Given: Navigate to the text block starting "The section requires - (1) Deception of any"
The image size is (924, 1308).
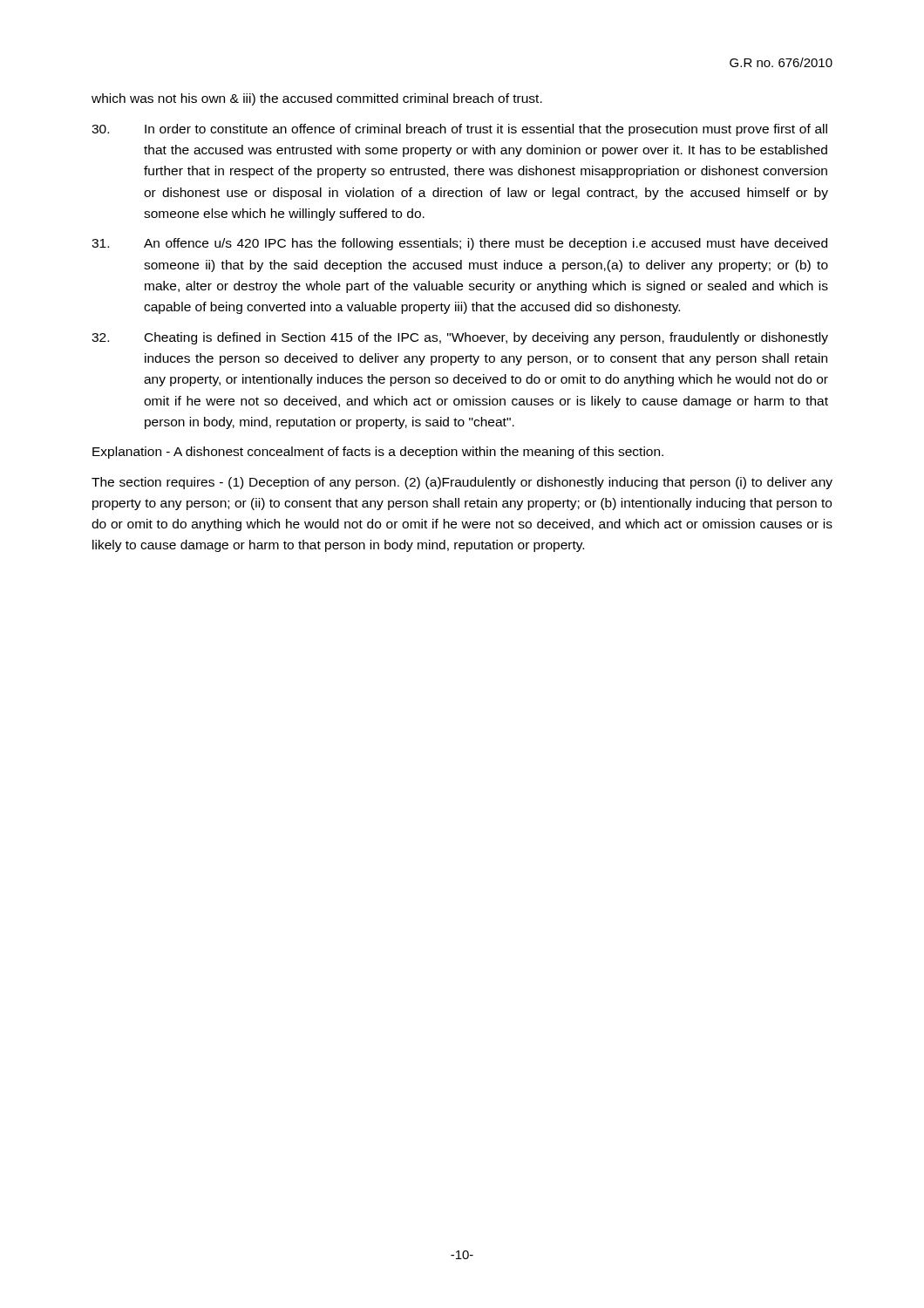Looking at the screenshot, I should coord(462,513).
